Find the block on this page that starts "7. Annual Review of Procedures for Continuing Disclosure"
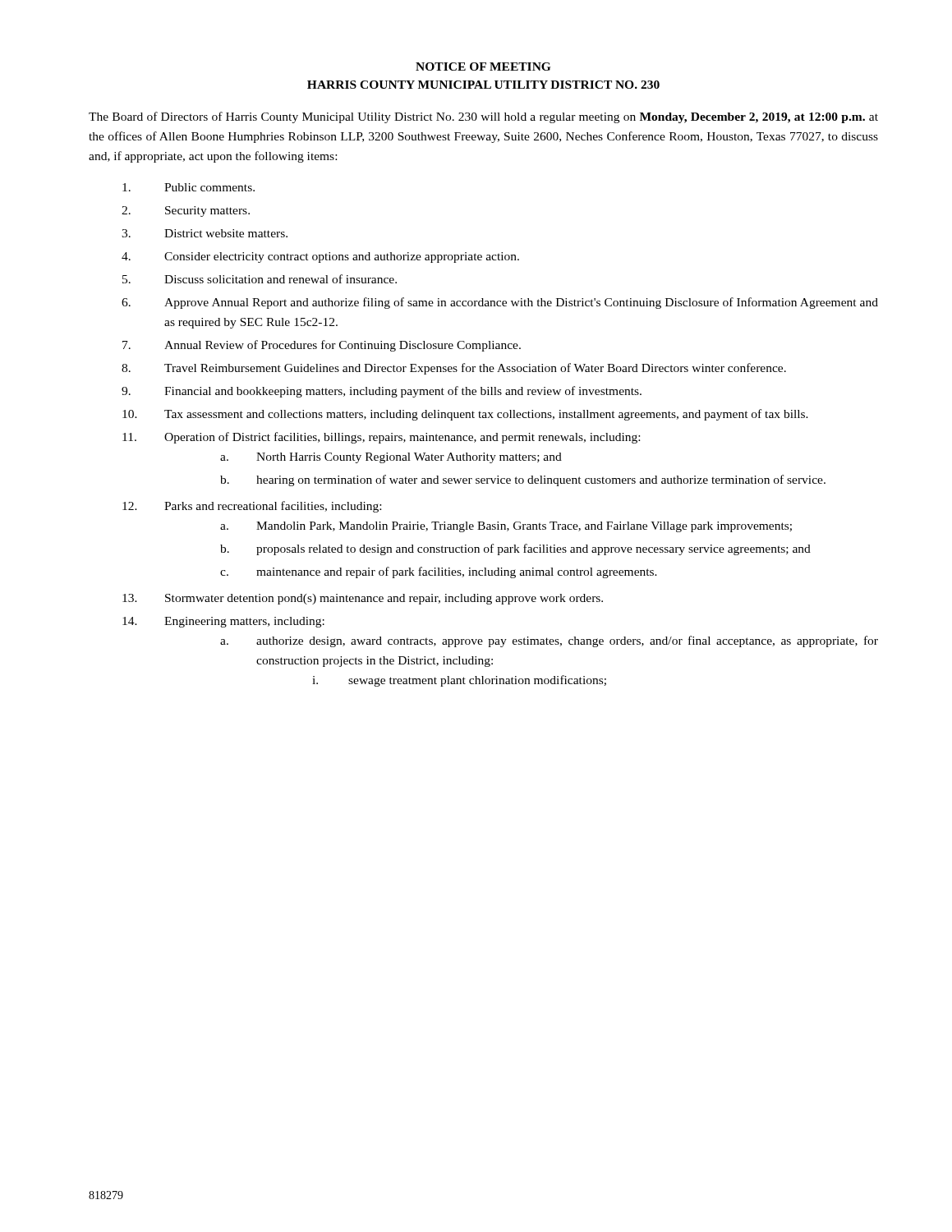Viewport: 952px width, 1232px height. pyautogui.click(x=500, y=345)
